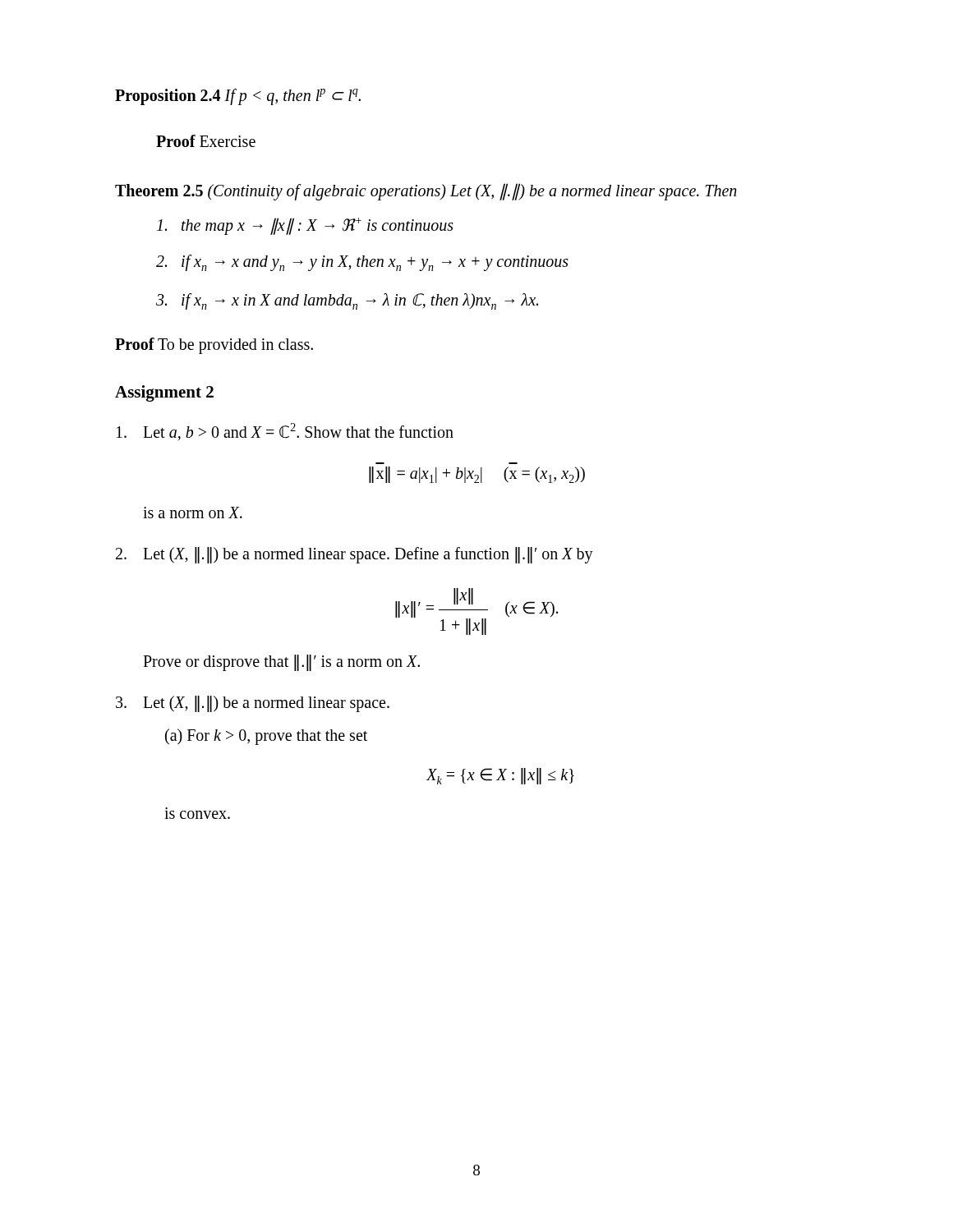Locate the text starting "‖x‖ = a|x1| +"

(476, 475)
